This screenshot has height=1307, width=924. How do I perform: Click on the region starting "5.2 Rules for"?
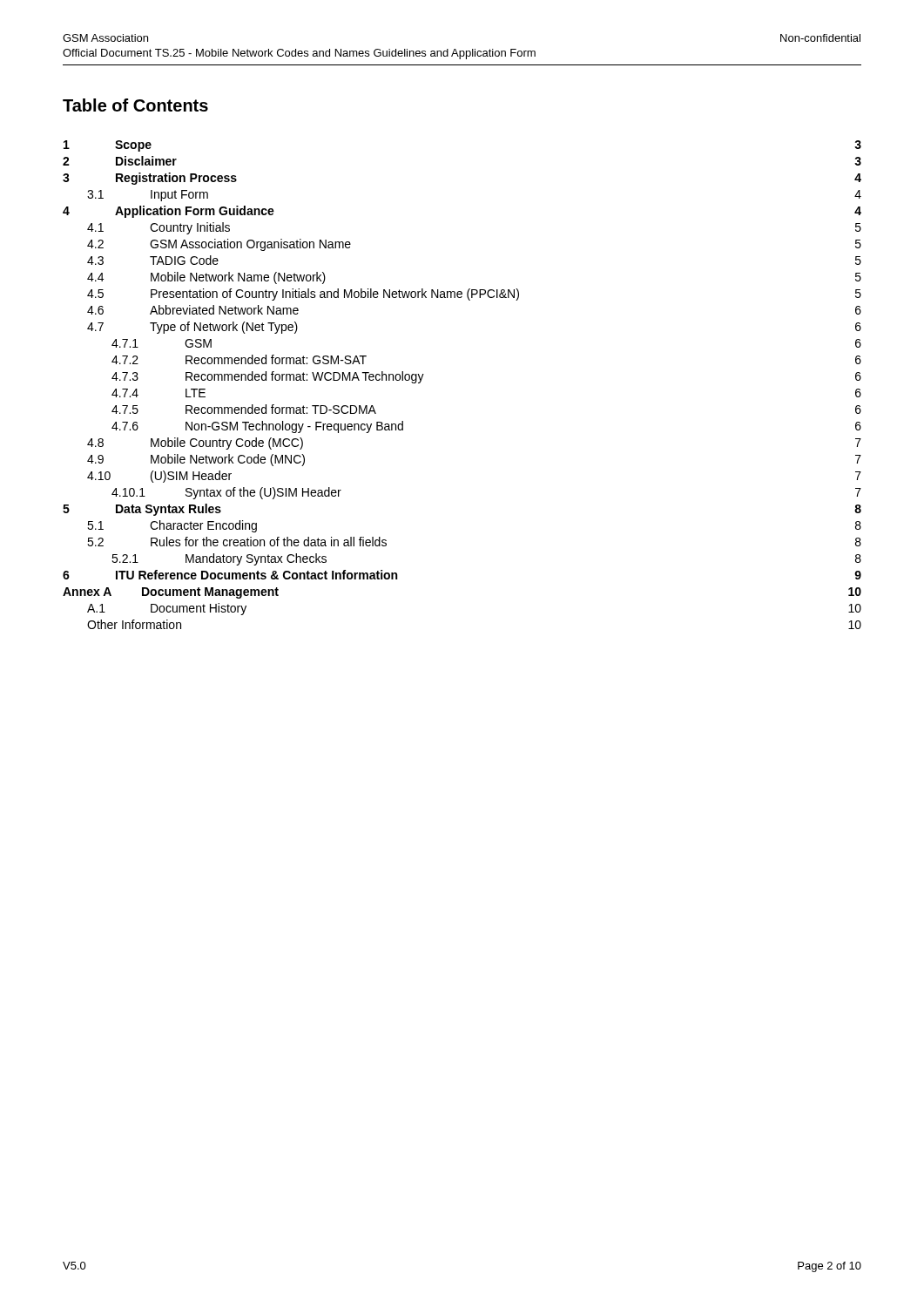[90, 542]
